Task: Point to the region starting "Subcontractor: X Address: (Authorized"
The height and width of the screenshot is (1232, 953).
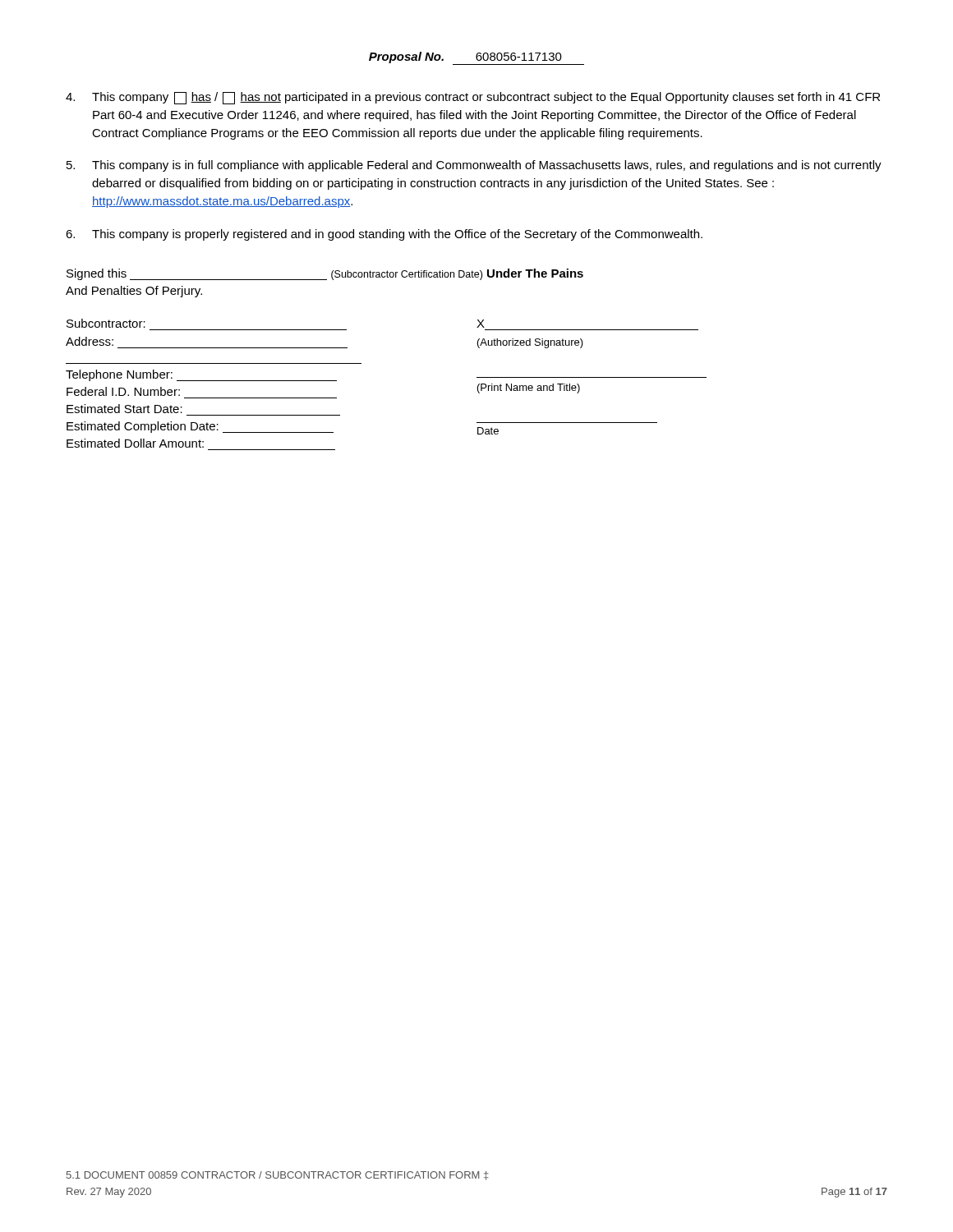Action: coord(476,384)
